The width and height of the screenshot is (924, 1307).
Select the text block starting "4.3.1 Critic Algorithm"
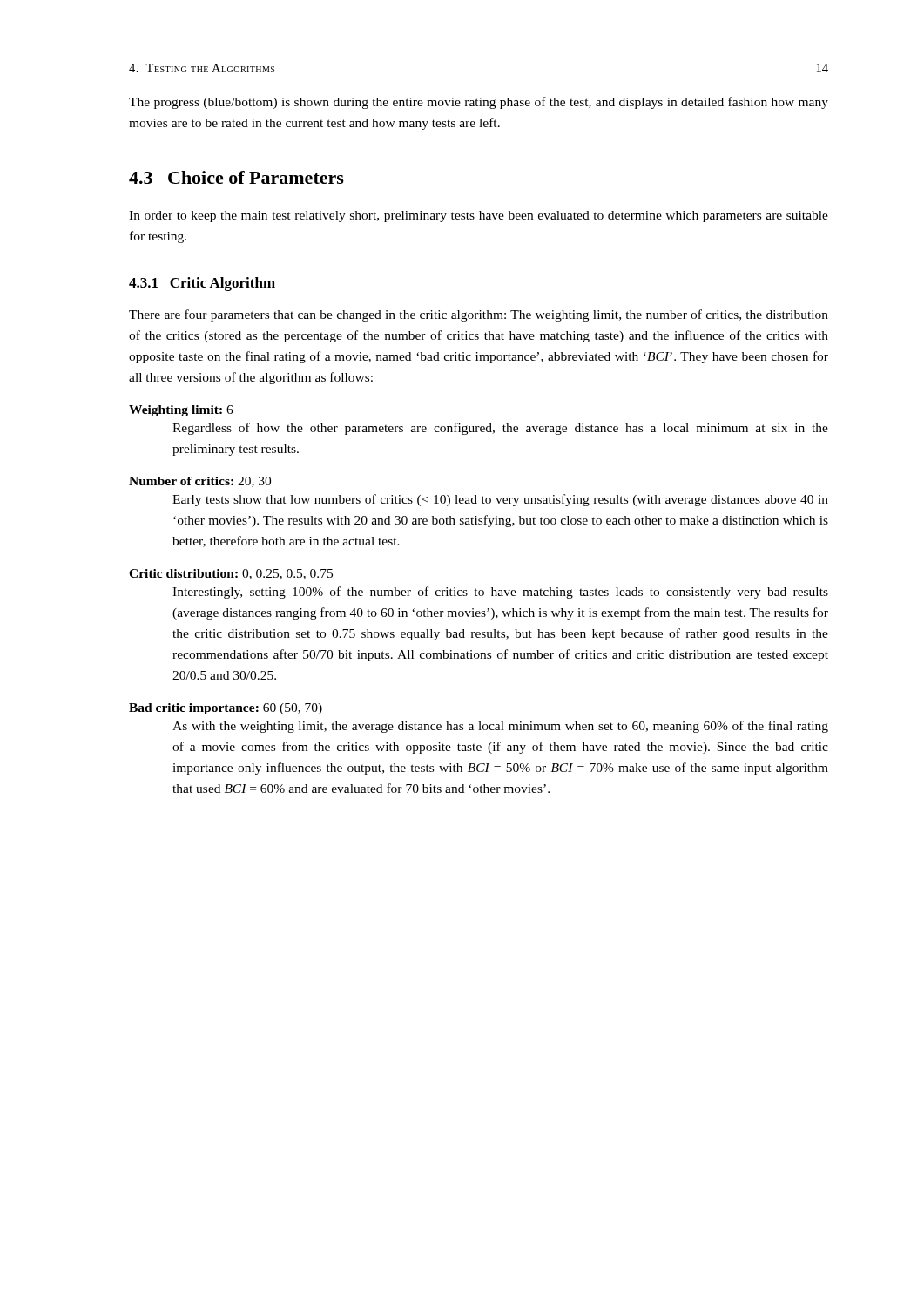click(202, 283)
